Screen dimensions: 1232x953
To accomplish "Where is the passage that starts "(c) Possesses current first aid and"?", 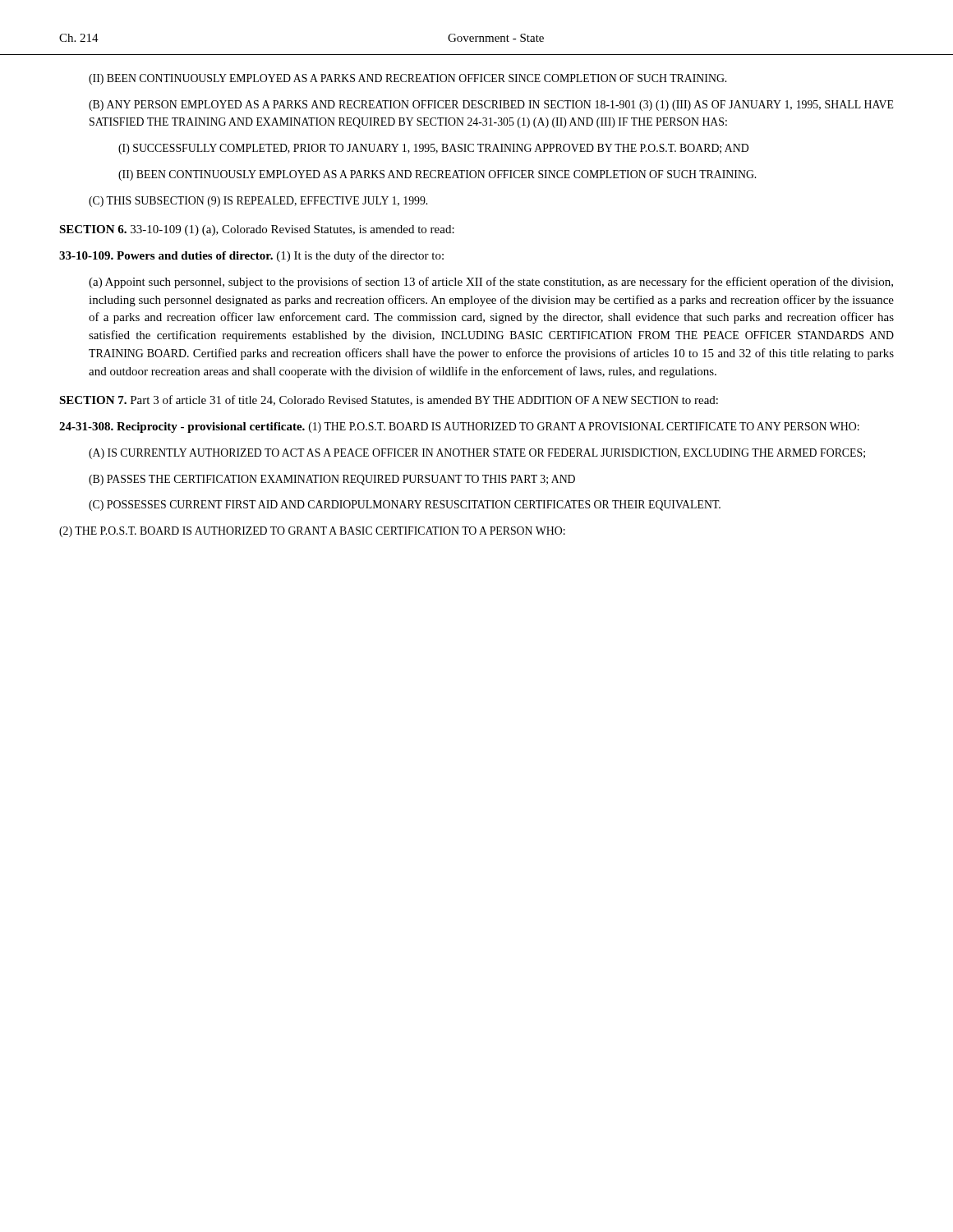I will click(405, 505).
